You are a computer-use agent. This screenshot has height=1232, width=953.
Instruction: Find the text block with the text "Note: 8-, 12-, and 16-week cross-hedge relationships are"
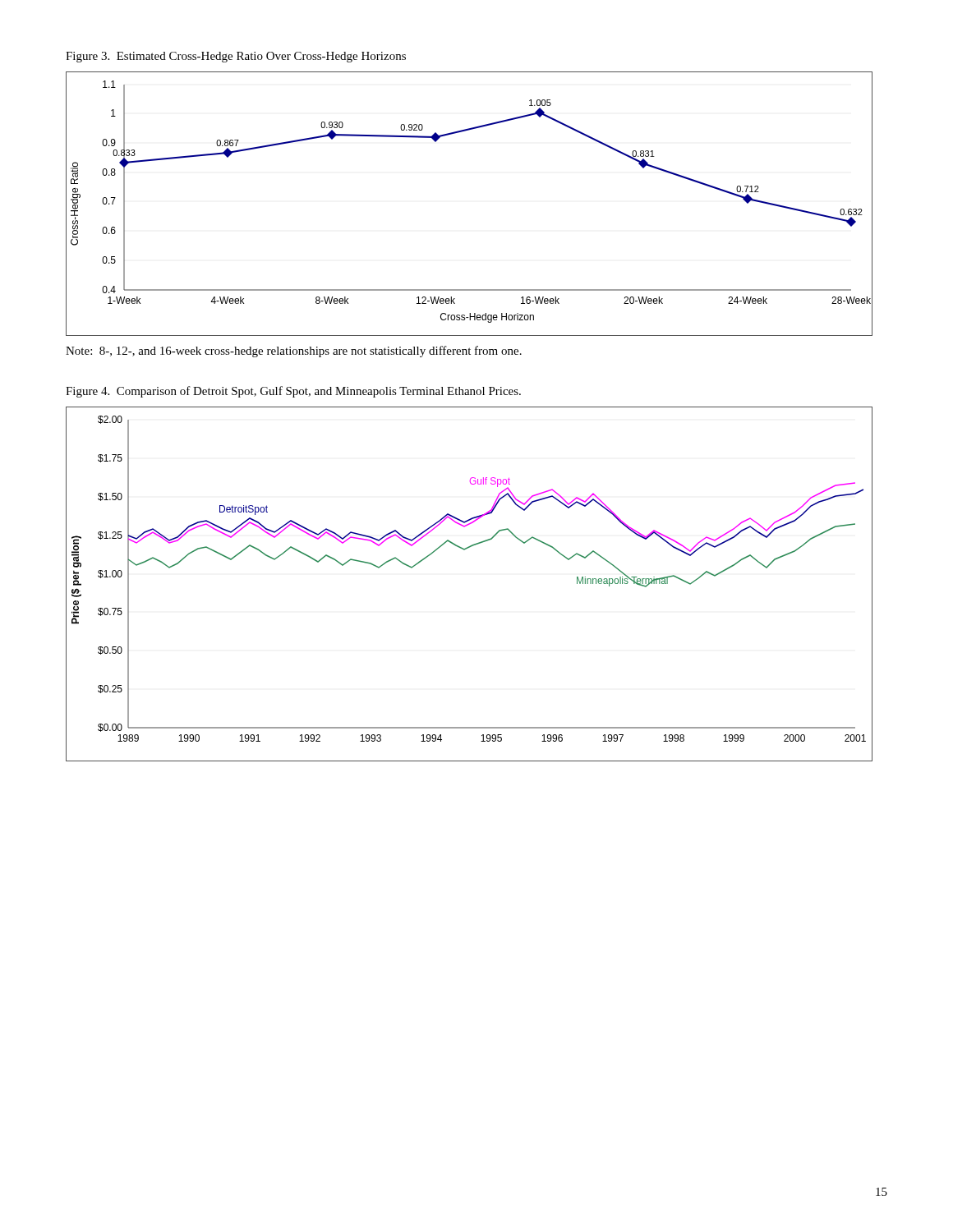[294, 351]
